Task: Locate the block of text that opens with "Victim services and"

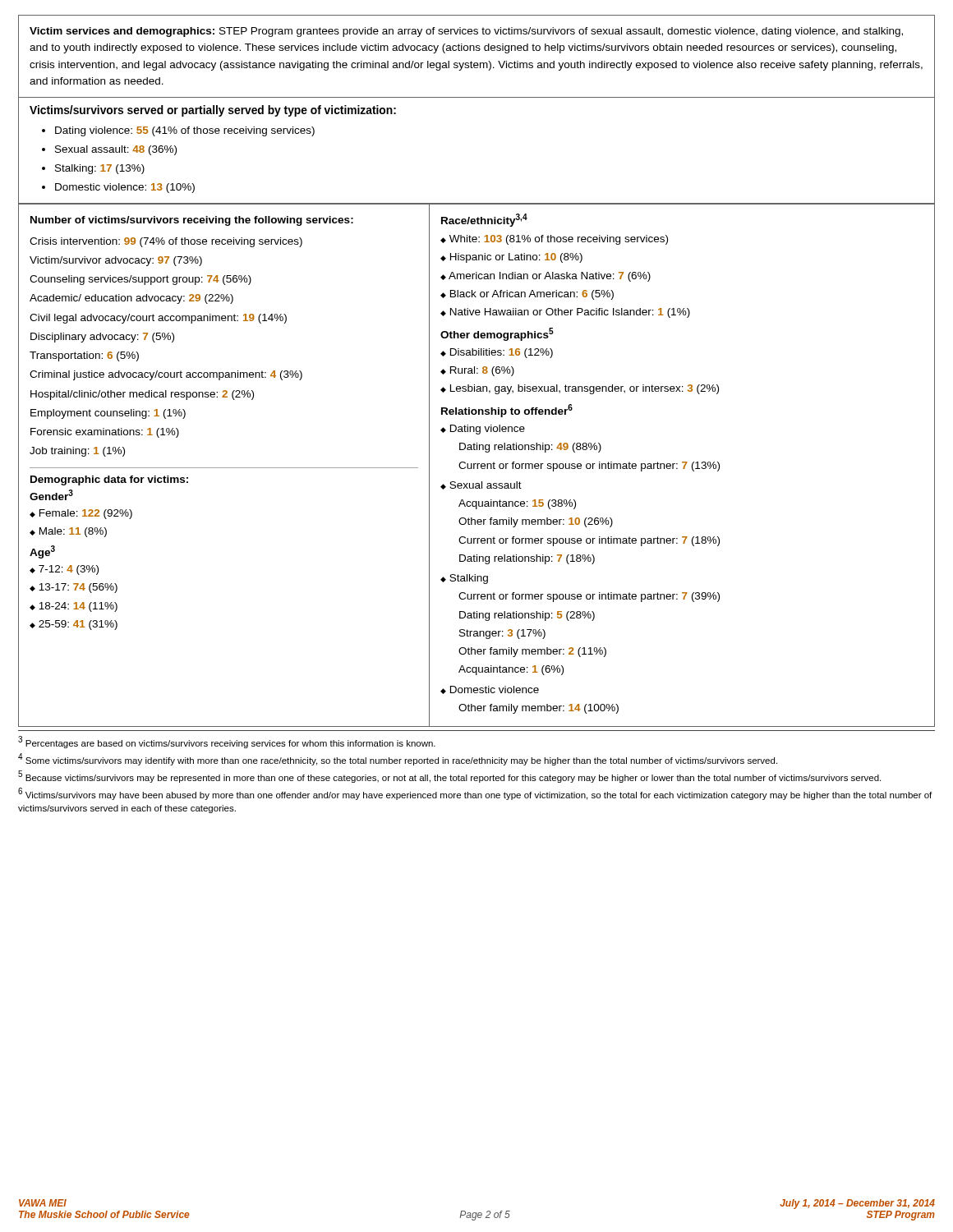Action: (x=476, y=56)
